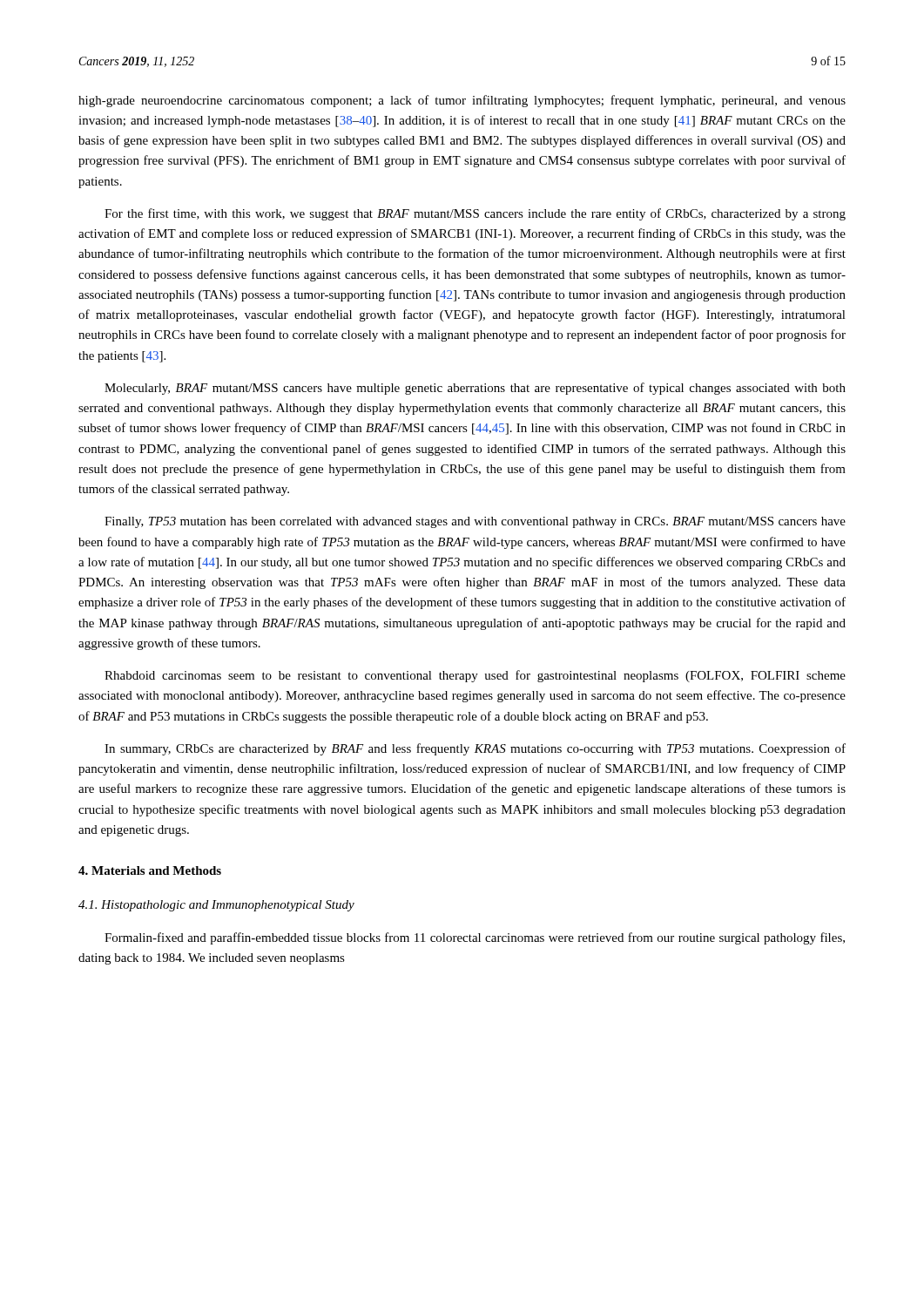Select the text block with the text "Rhabdoid carcinomas seem to be"
Viewport: 924px width, 1307px height.
tap(462, 696)
